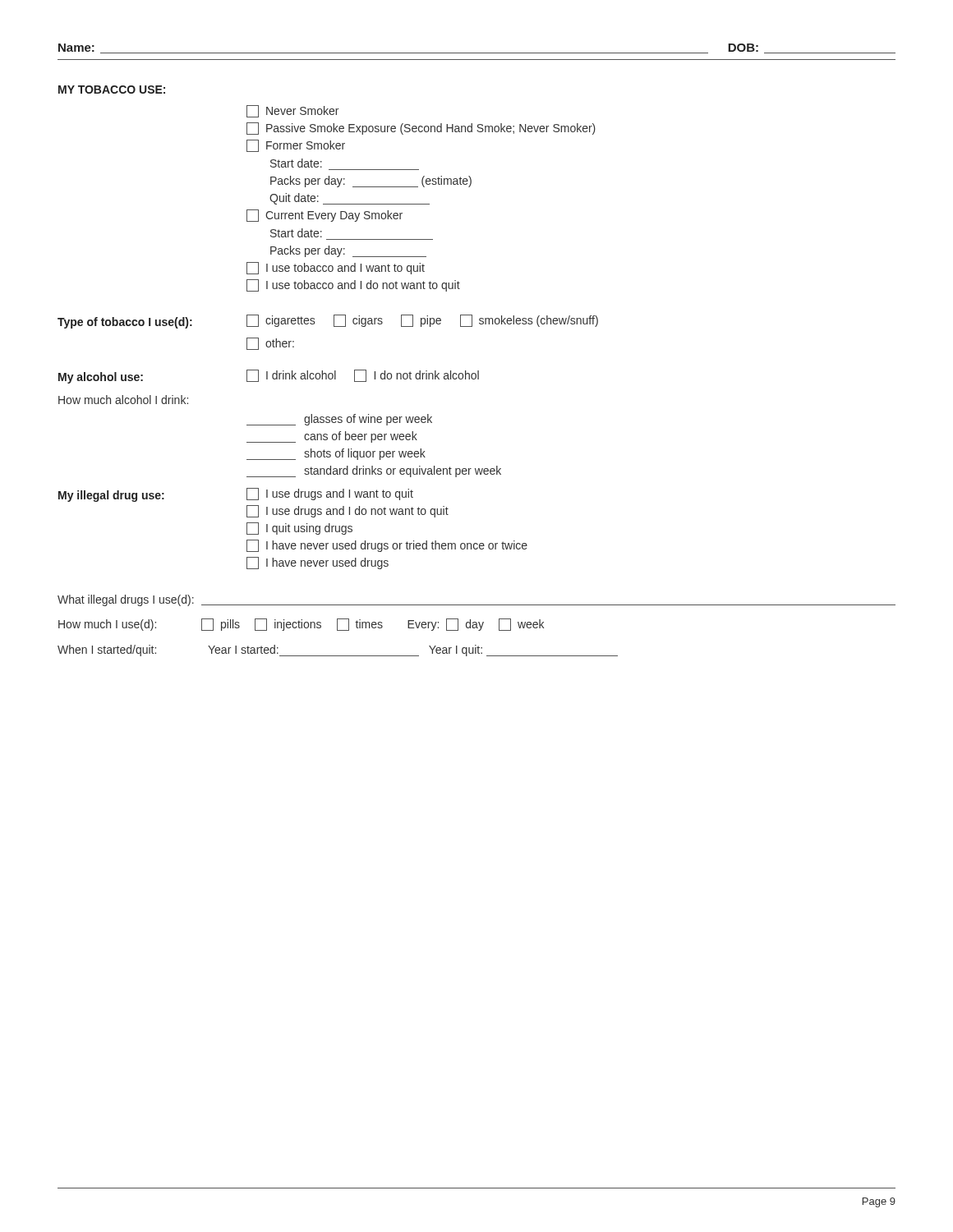Select the list item containing "glasses of wine per week"
The image size is (953, 1232).
pos(339,418)
